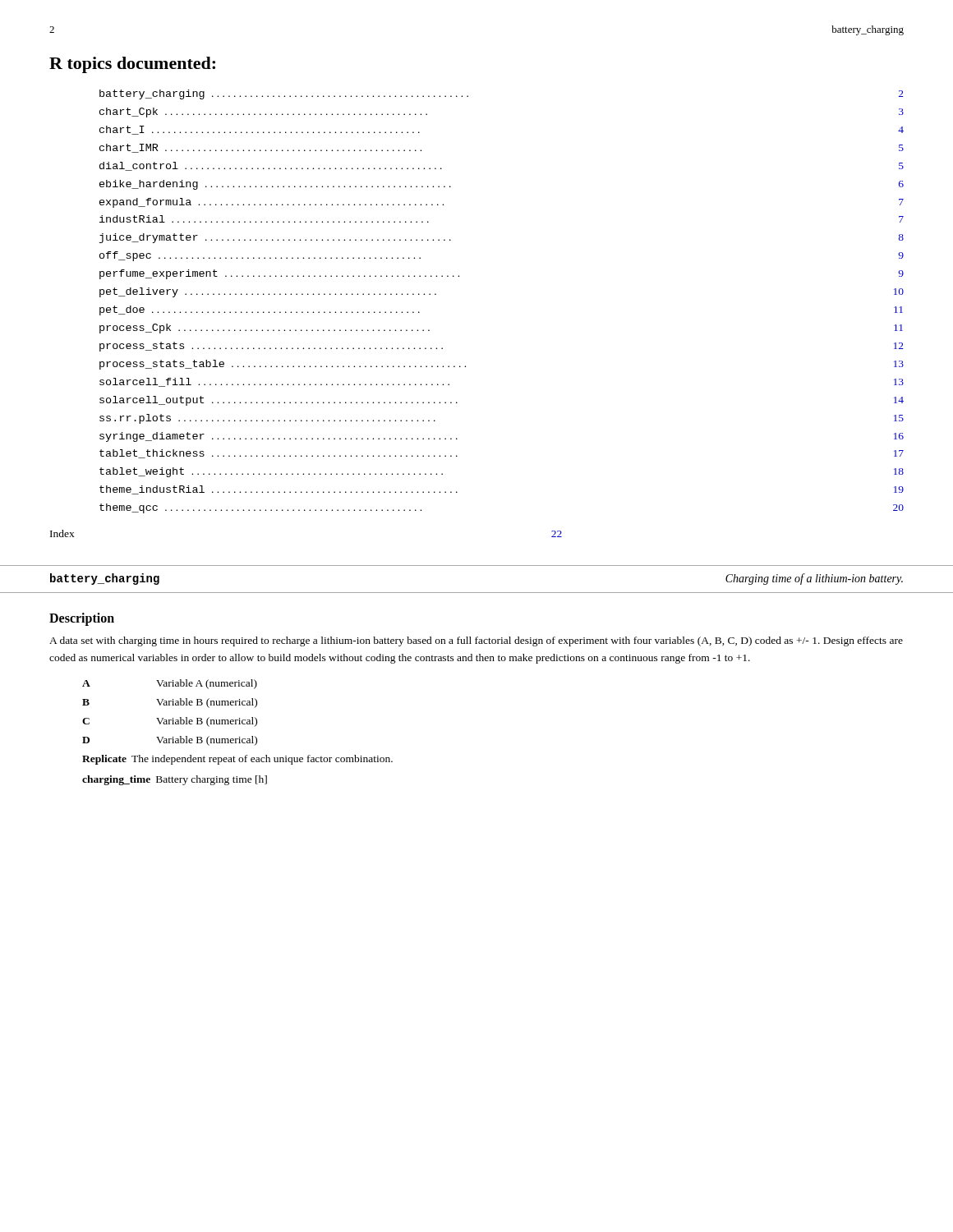Locate the block of text that opens with "A data set with charging time"
Screen dimensions: 1232x953
[476, 649]
